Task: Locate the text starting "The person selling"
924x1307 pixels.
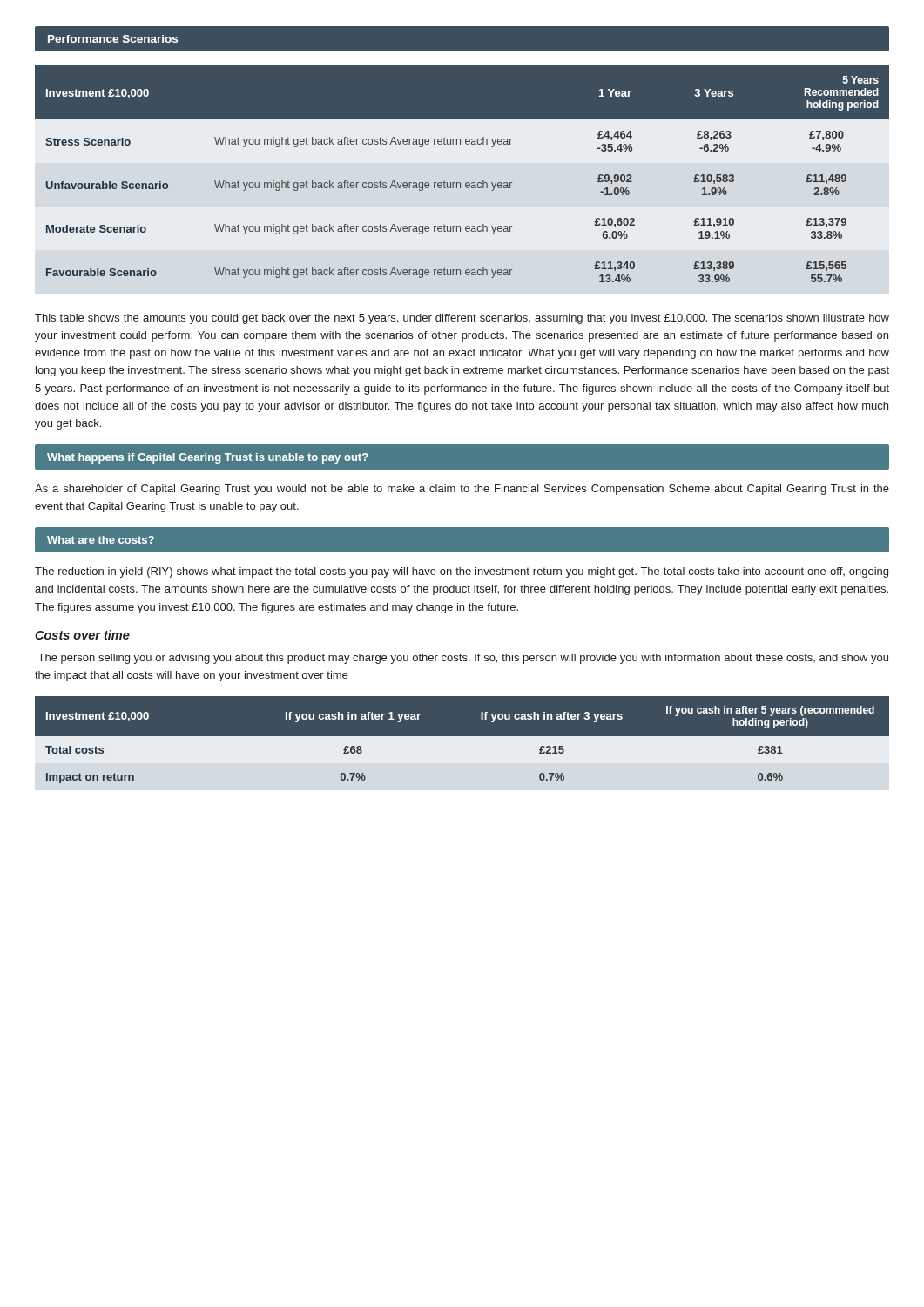Action: (462, 666)
